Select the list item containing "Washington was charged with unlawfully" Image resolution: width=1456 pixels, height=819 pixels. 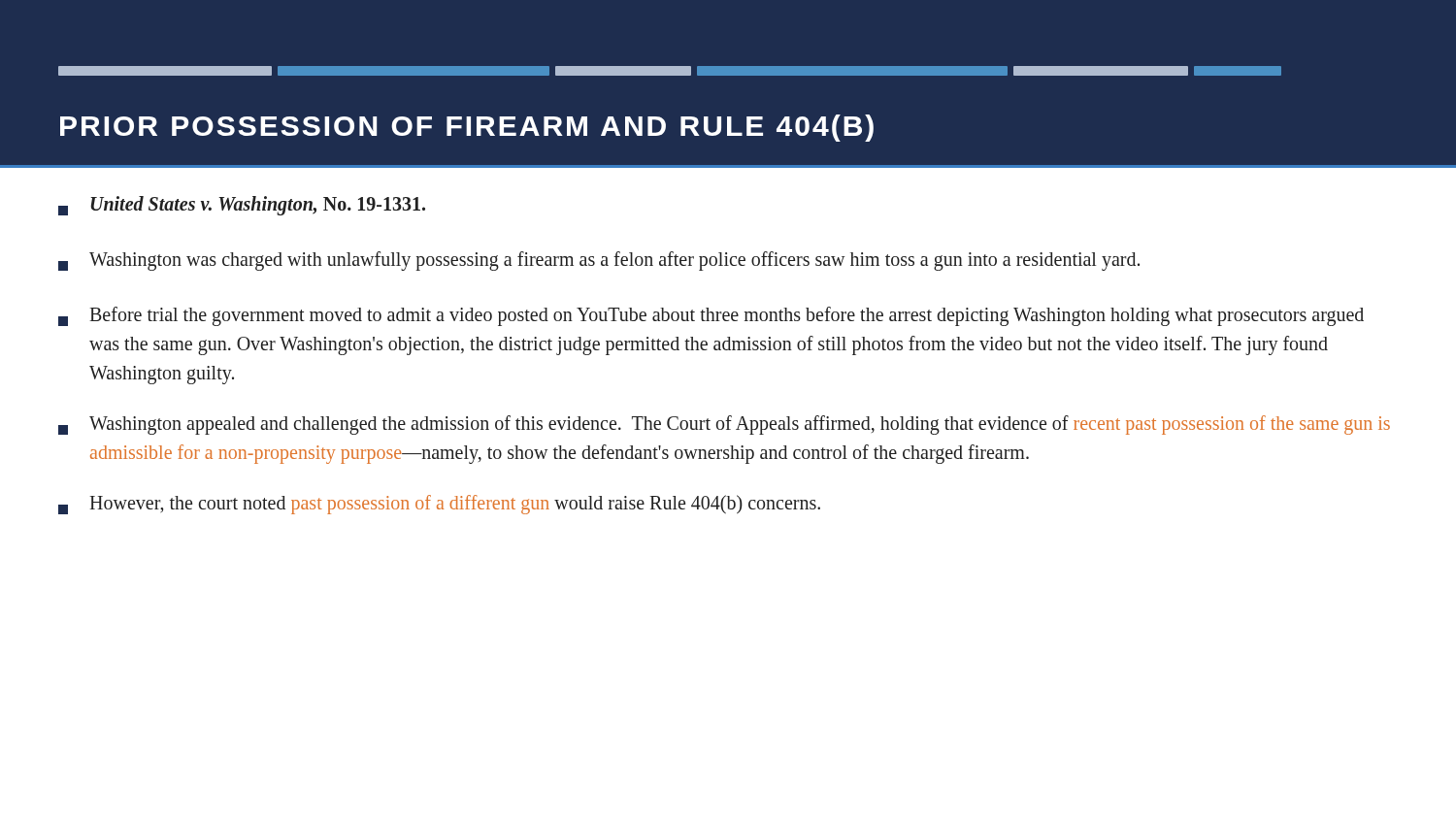pyautogui.click(x=600, y=262)
